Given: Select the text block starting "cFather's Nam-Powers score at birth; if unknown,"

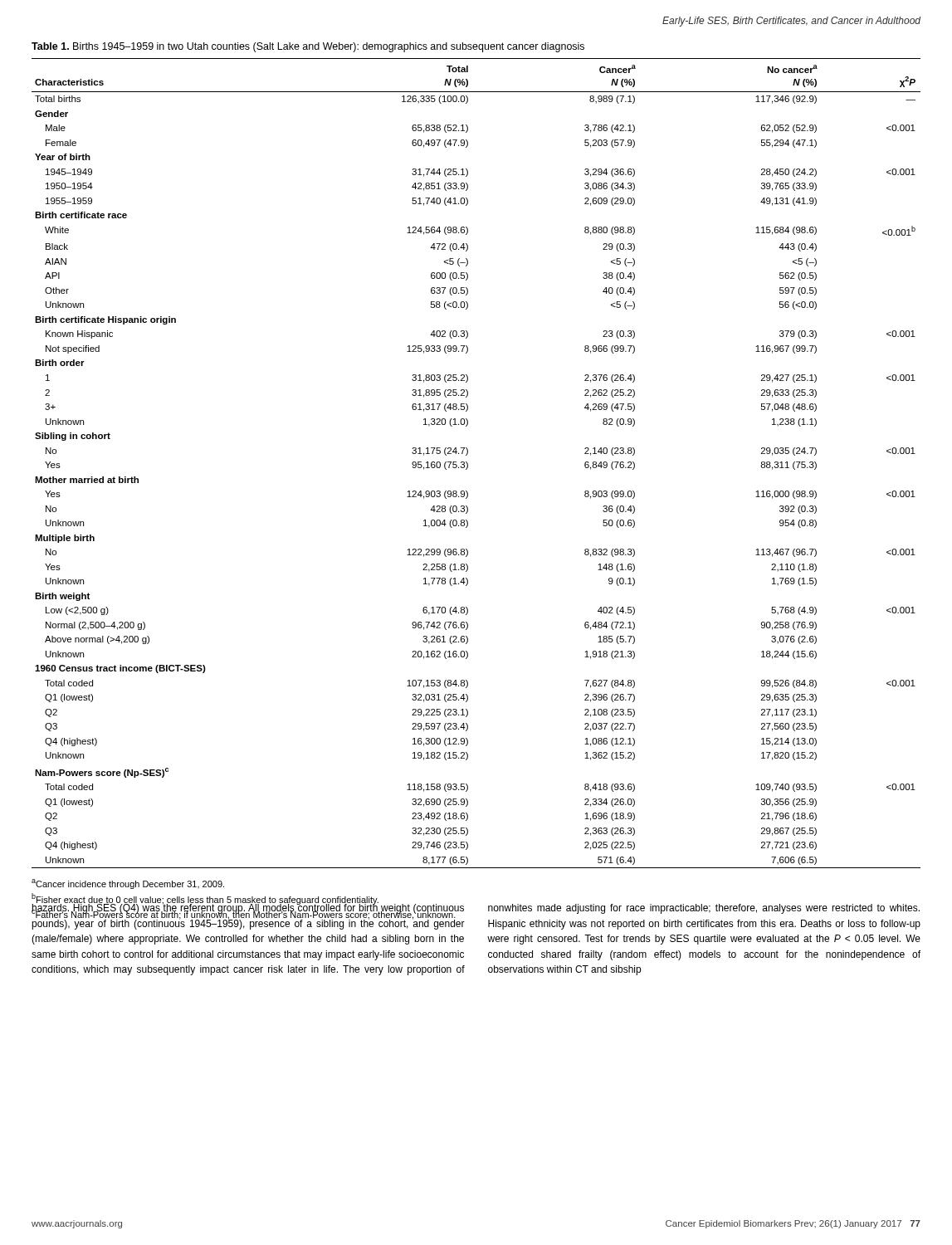Looking at the screenshot, I should pyautogui.click(x=244, y=913).
